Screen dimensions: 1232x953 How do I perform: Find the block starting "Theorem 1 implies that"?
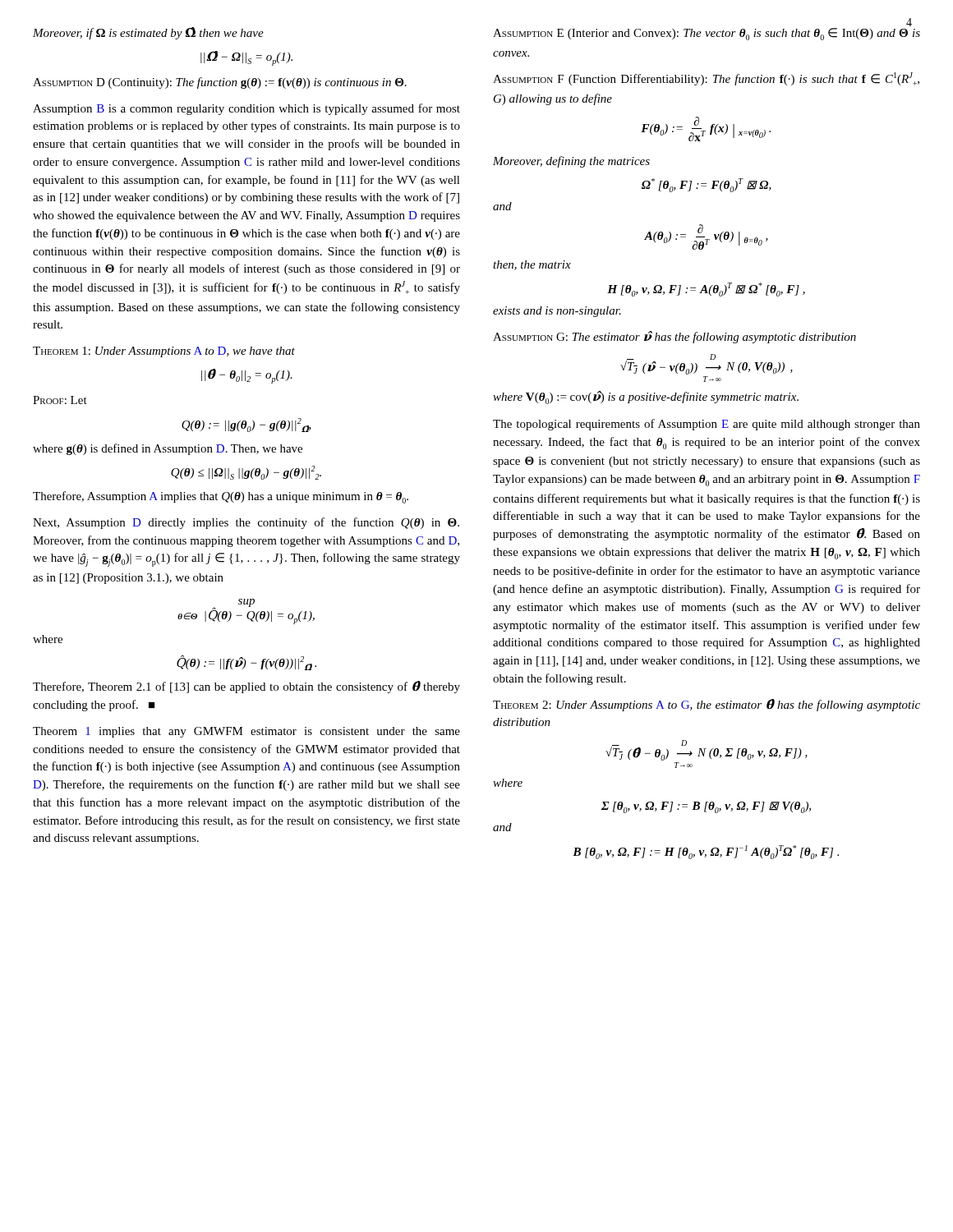pyautogui.click(x=246, y=785)
